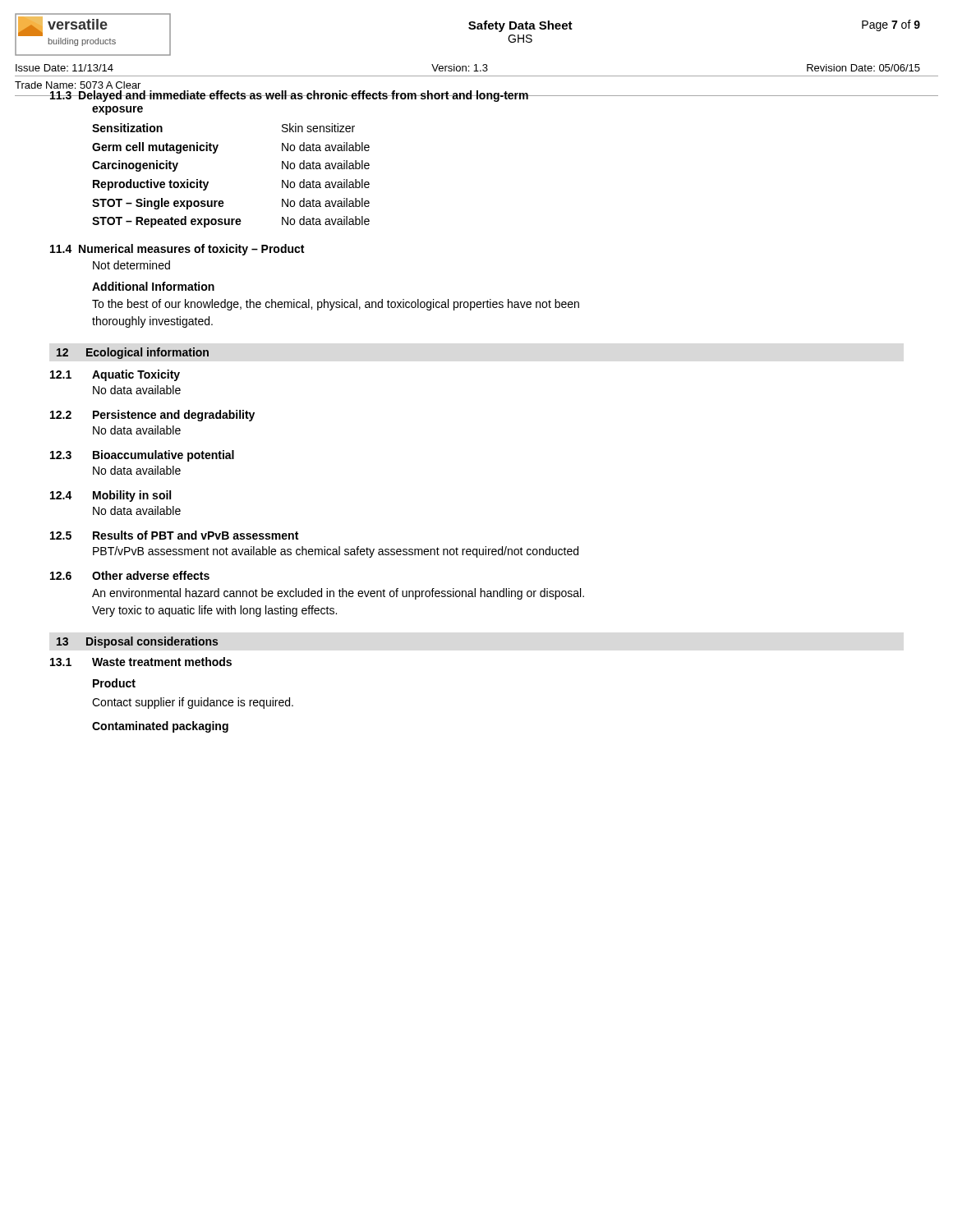
Task: Find the region starting "Not determined"
Action: click(131, 265)
